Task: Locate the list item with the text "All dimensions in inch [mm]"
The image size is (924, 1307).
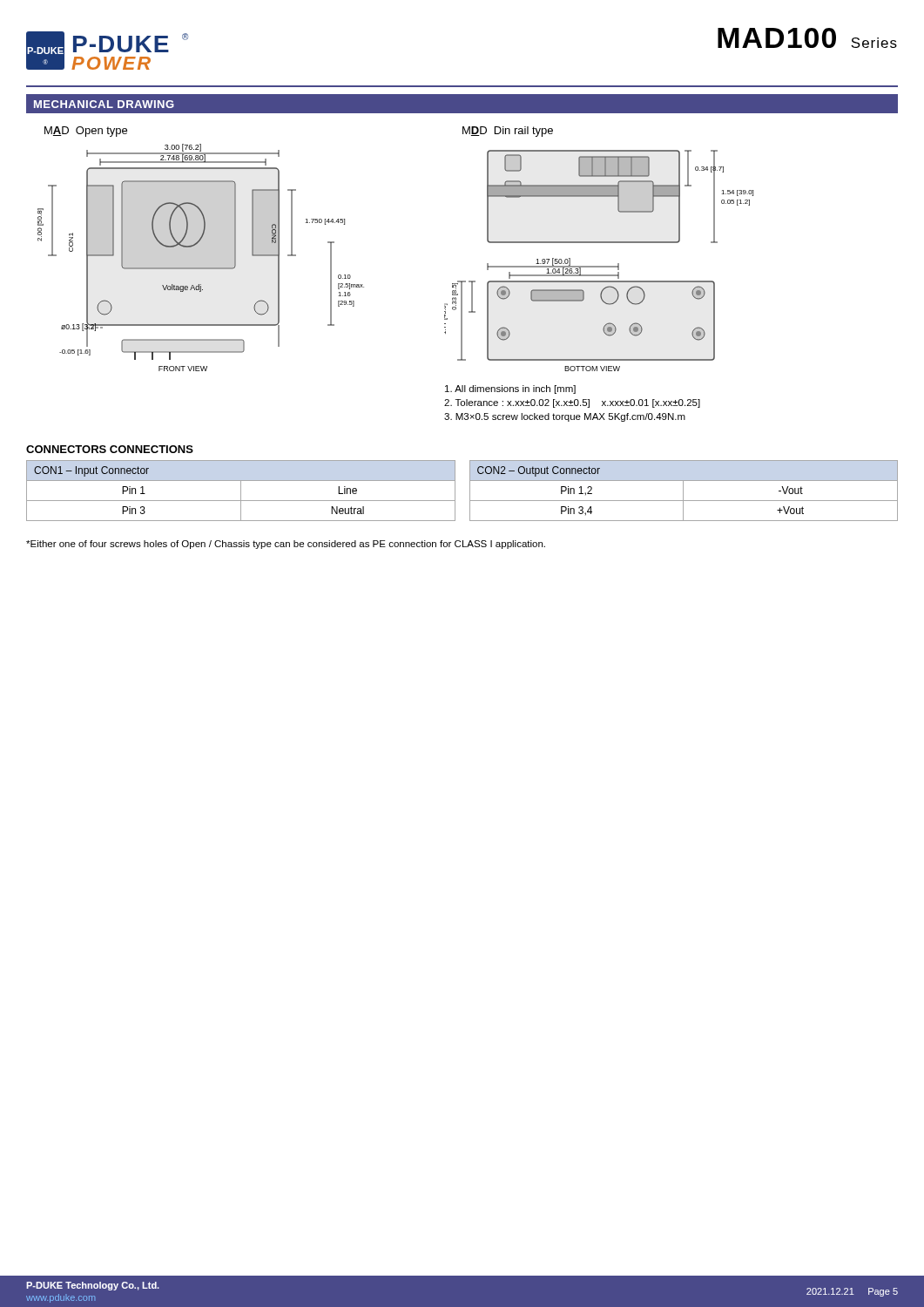Action: (x=510, y=389)
